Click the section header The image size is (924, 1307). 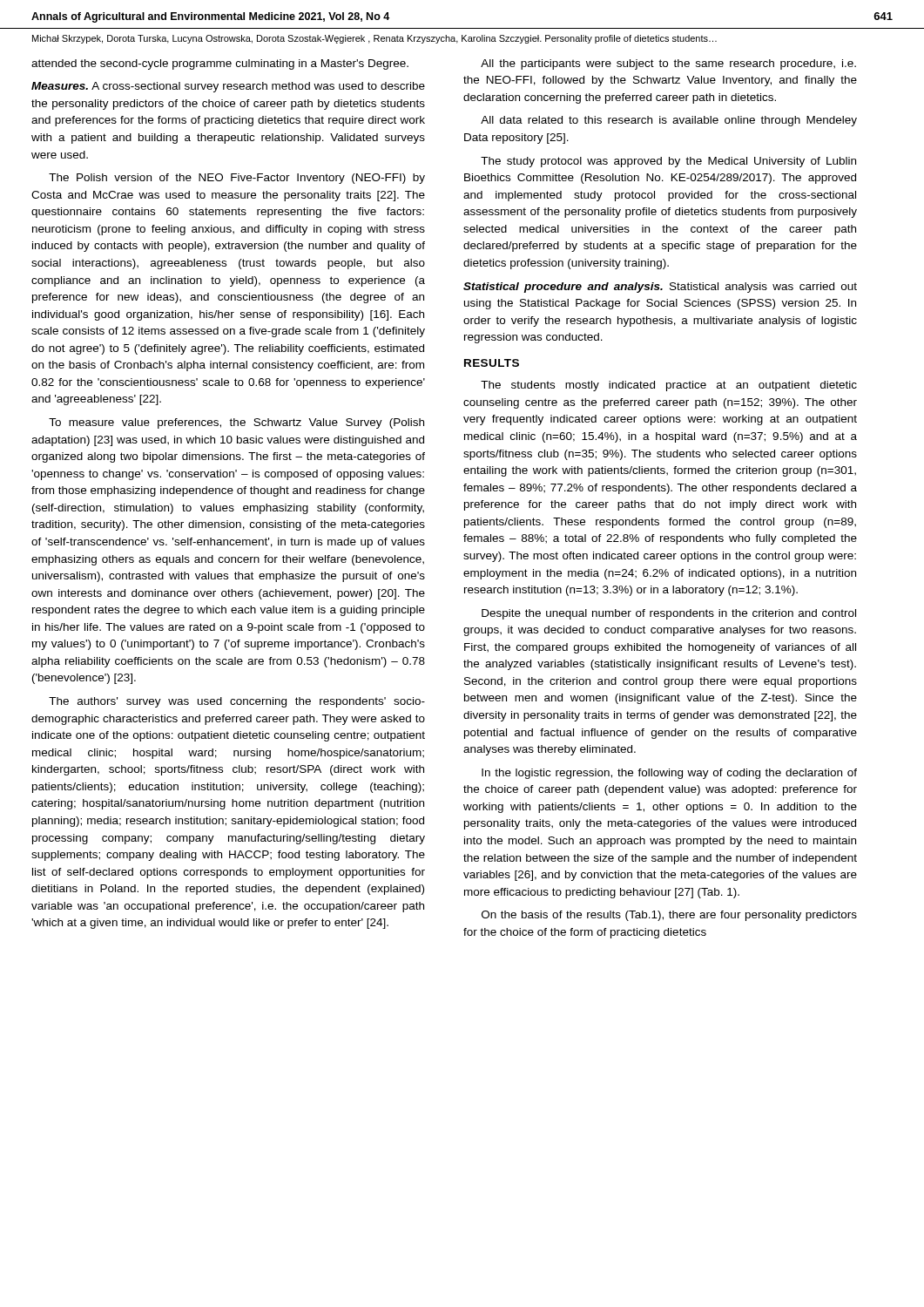click(492, 363)
